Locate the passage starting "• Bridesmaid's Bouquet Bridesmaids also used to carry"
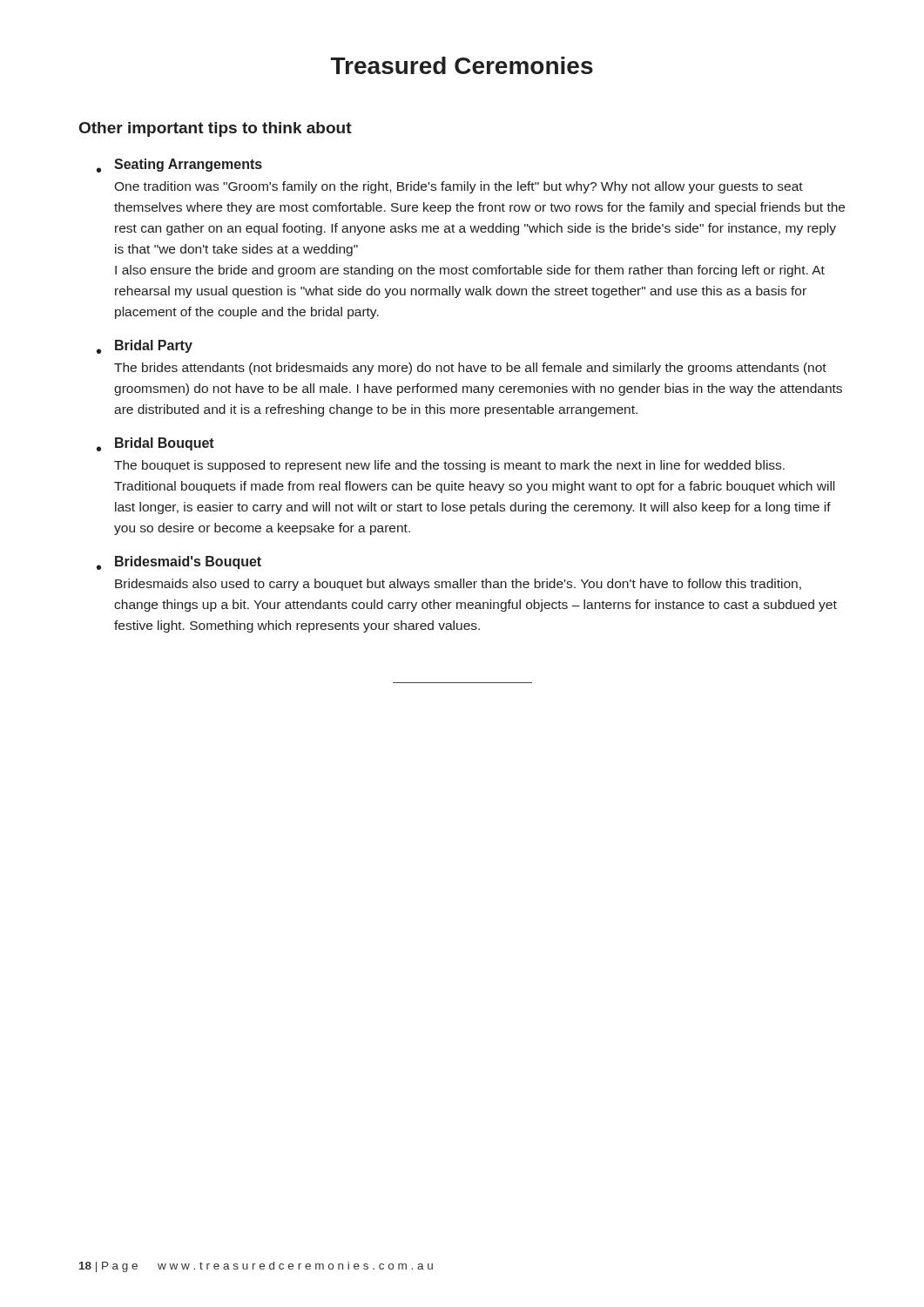This screenshot has width=924, height=1307. pos(471,595)
